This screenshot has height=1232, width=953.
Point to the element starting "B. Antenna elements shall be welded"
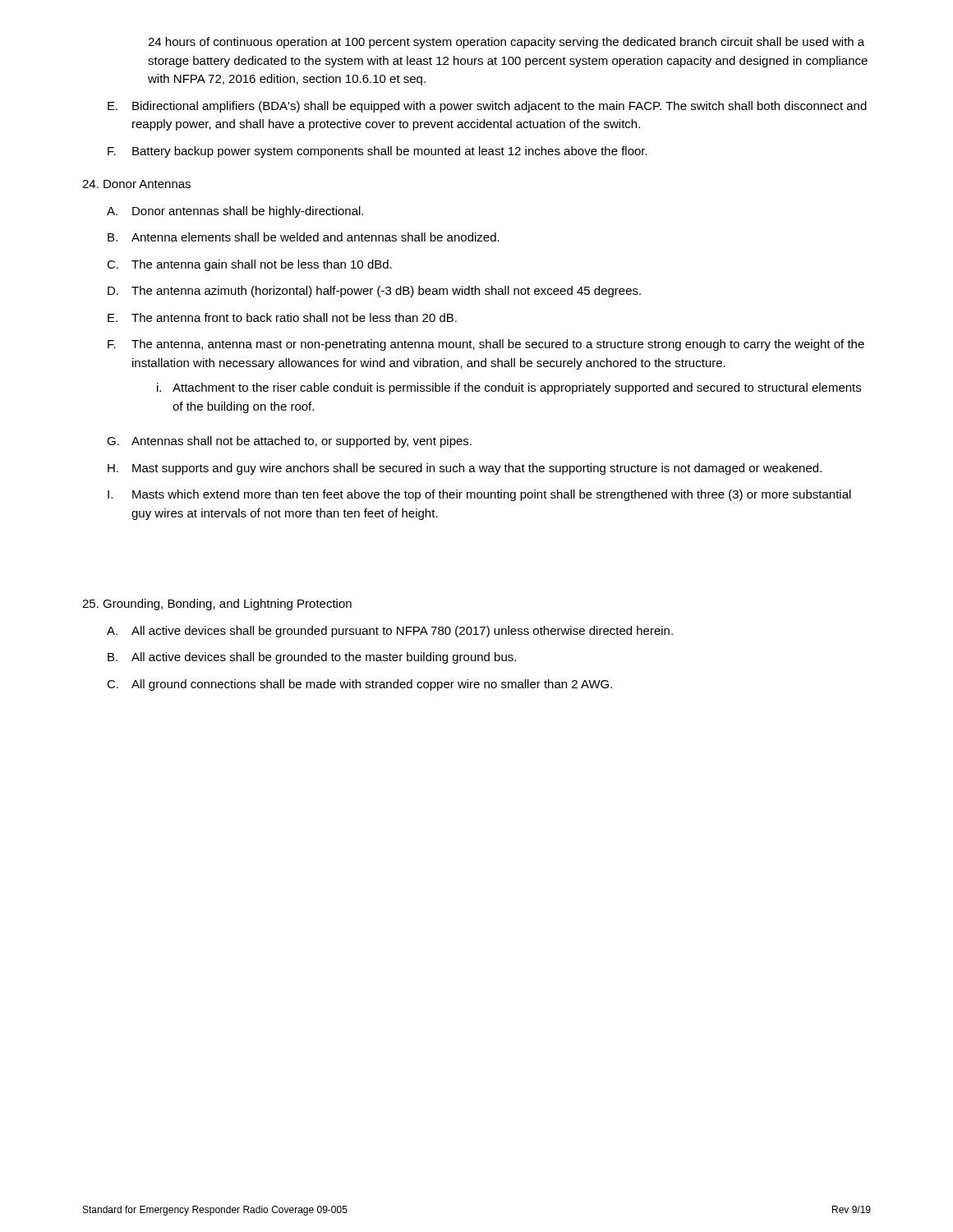489,238
